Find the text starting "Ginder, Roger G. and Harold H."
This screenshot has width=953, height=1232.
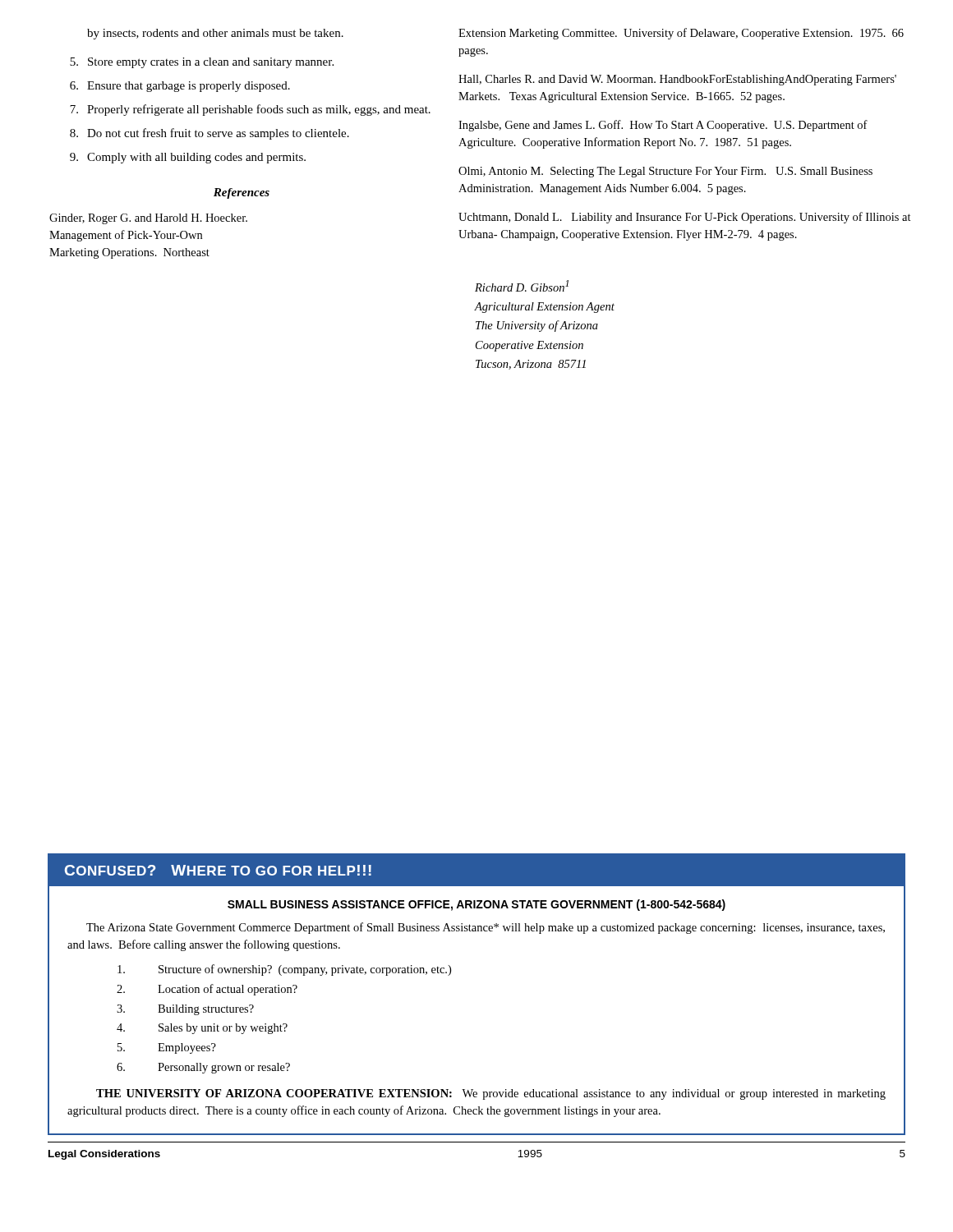[149, 235]
